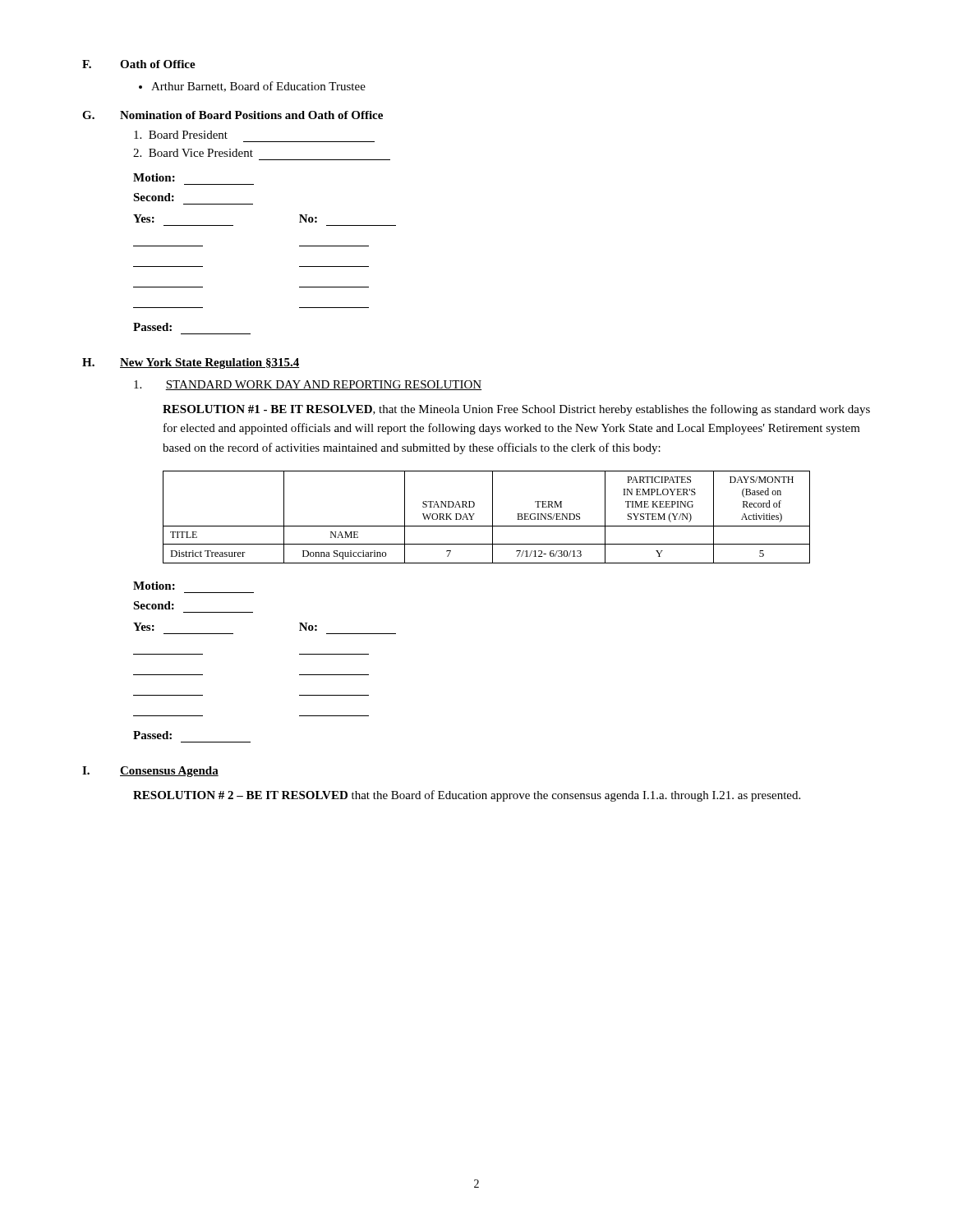Image resolution: width=953 pixels, height=1232 pixels.
Task: Click the table
Action: 517,517
